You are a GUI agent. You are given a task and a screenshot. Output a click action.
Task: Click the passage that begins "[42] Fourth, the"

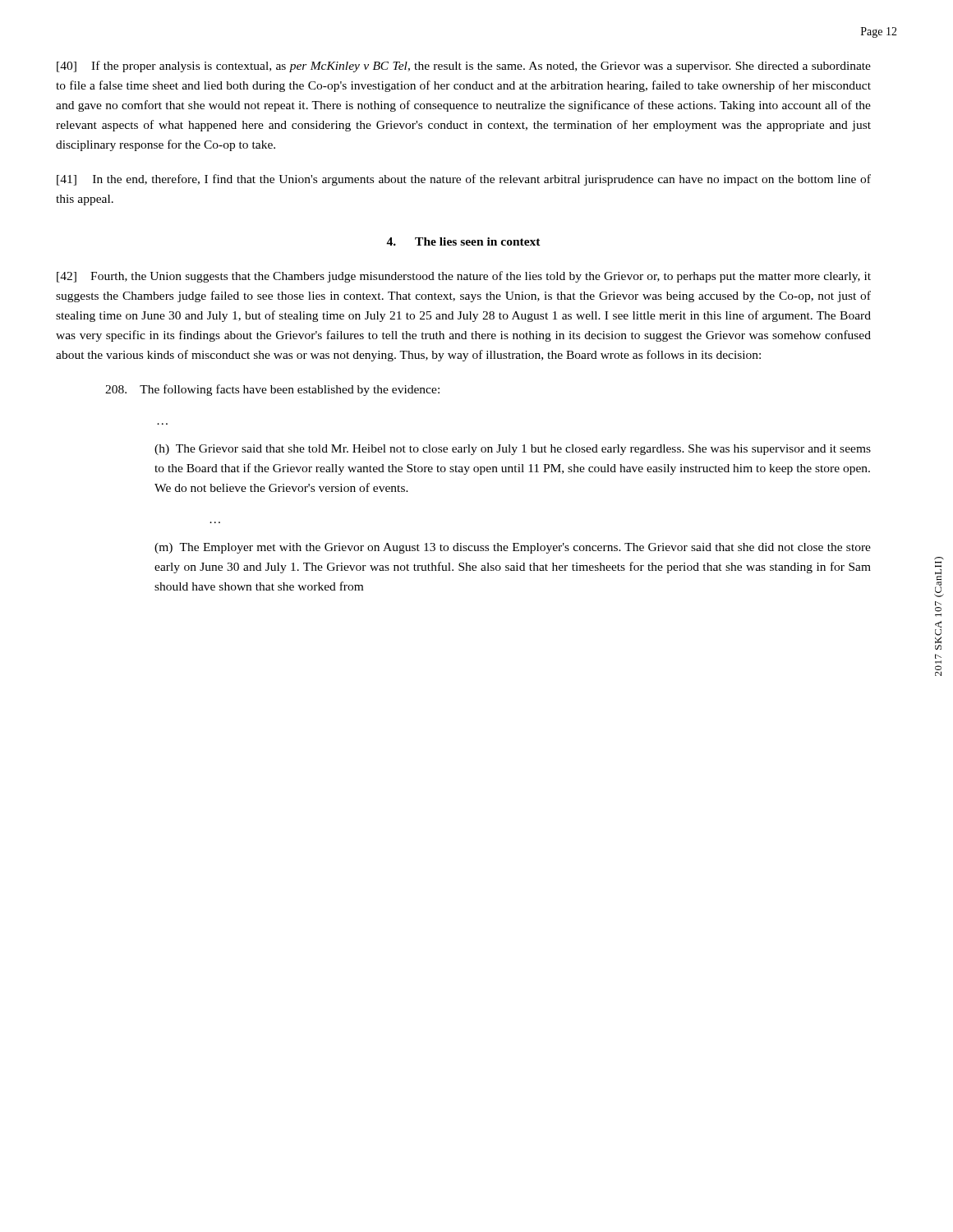[x=463, y=315]
